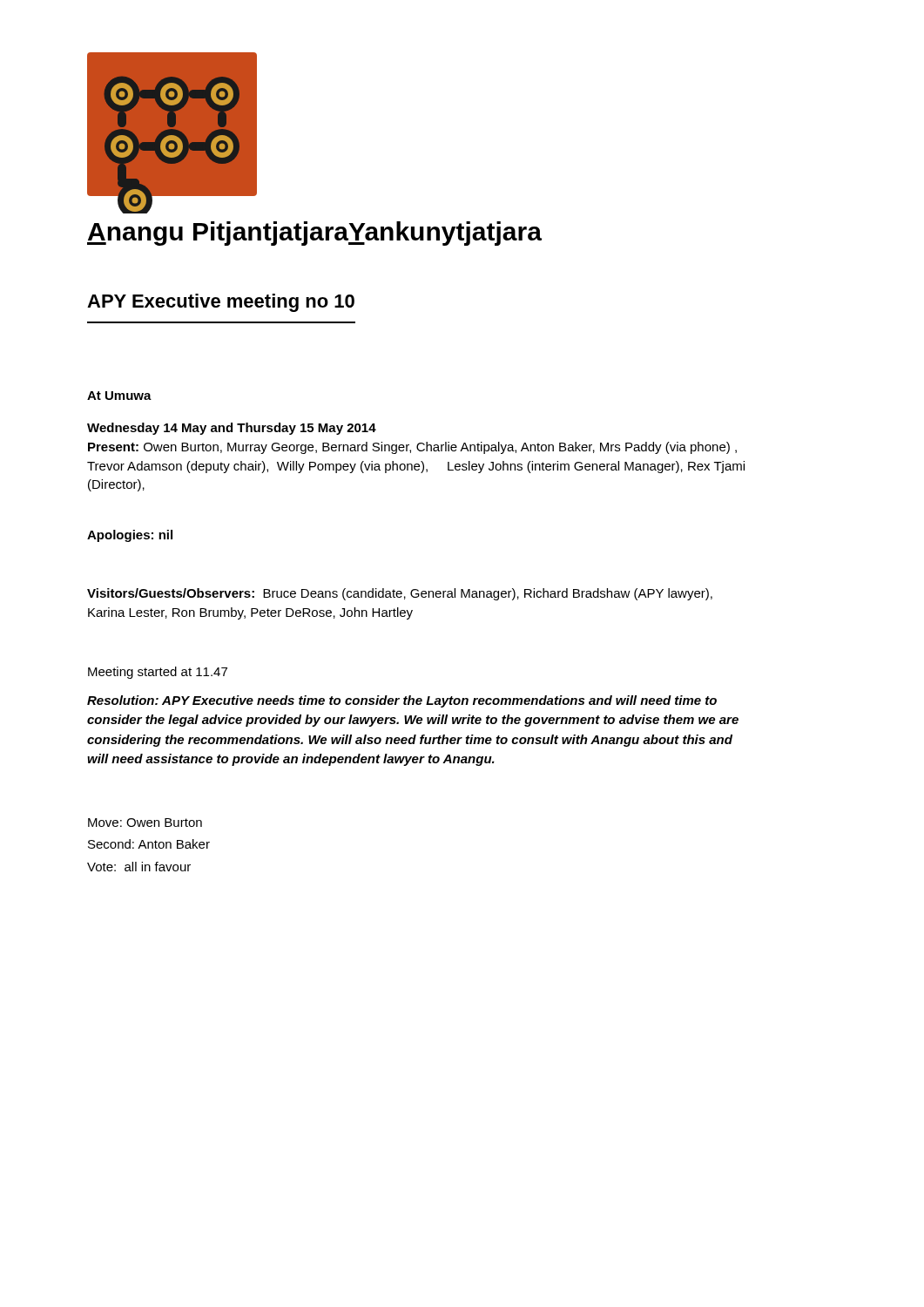Click on the logo

[418, 135]
